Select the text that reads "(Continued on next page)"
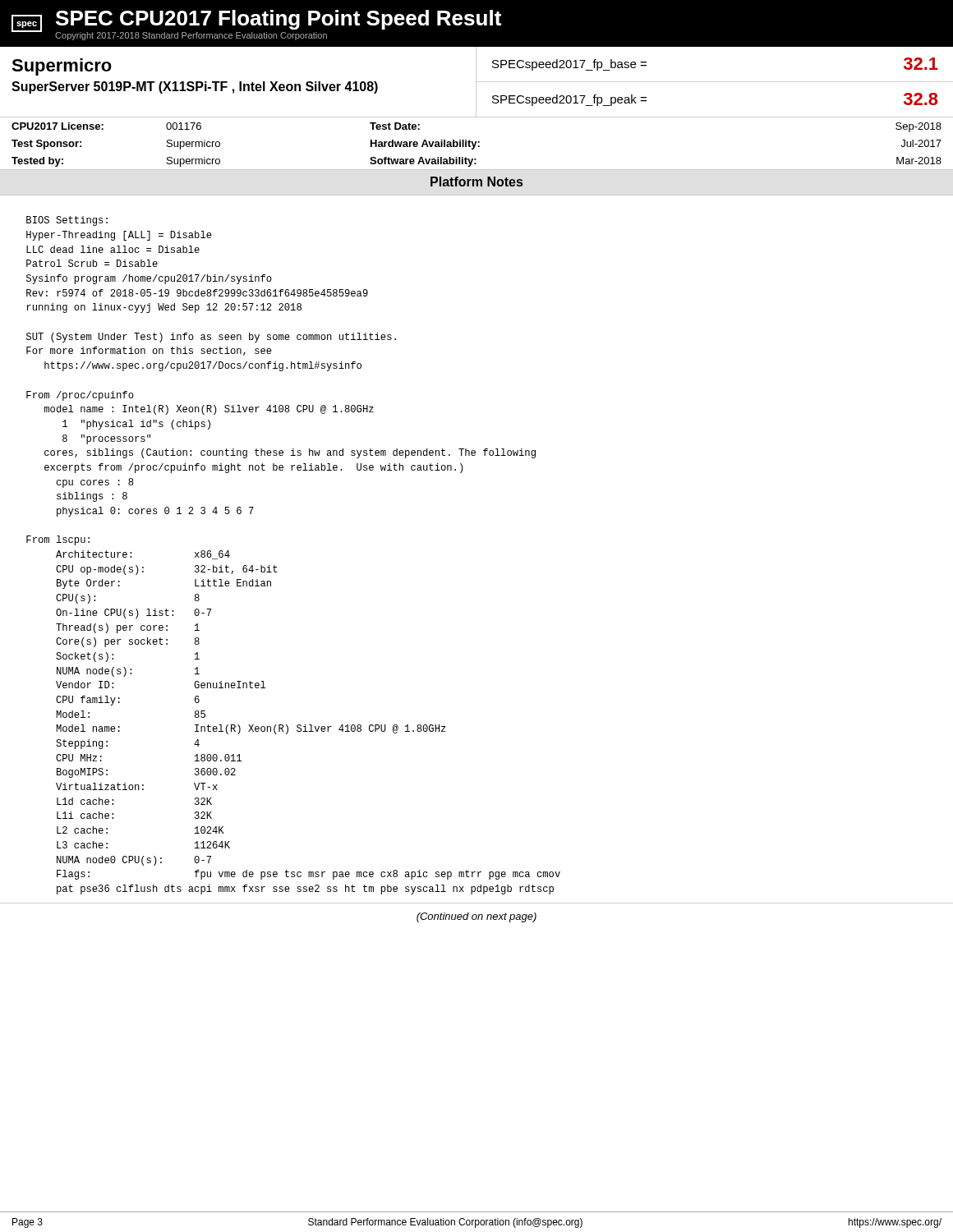The image size is (953, 1232). tap(476, 916)
